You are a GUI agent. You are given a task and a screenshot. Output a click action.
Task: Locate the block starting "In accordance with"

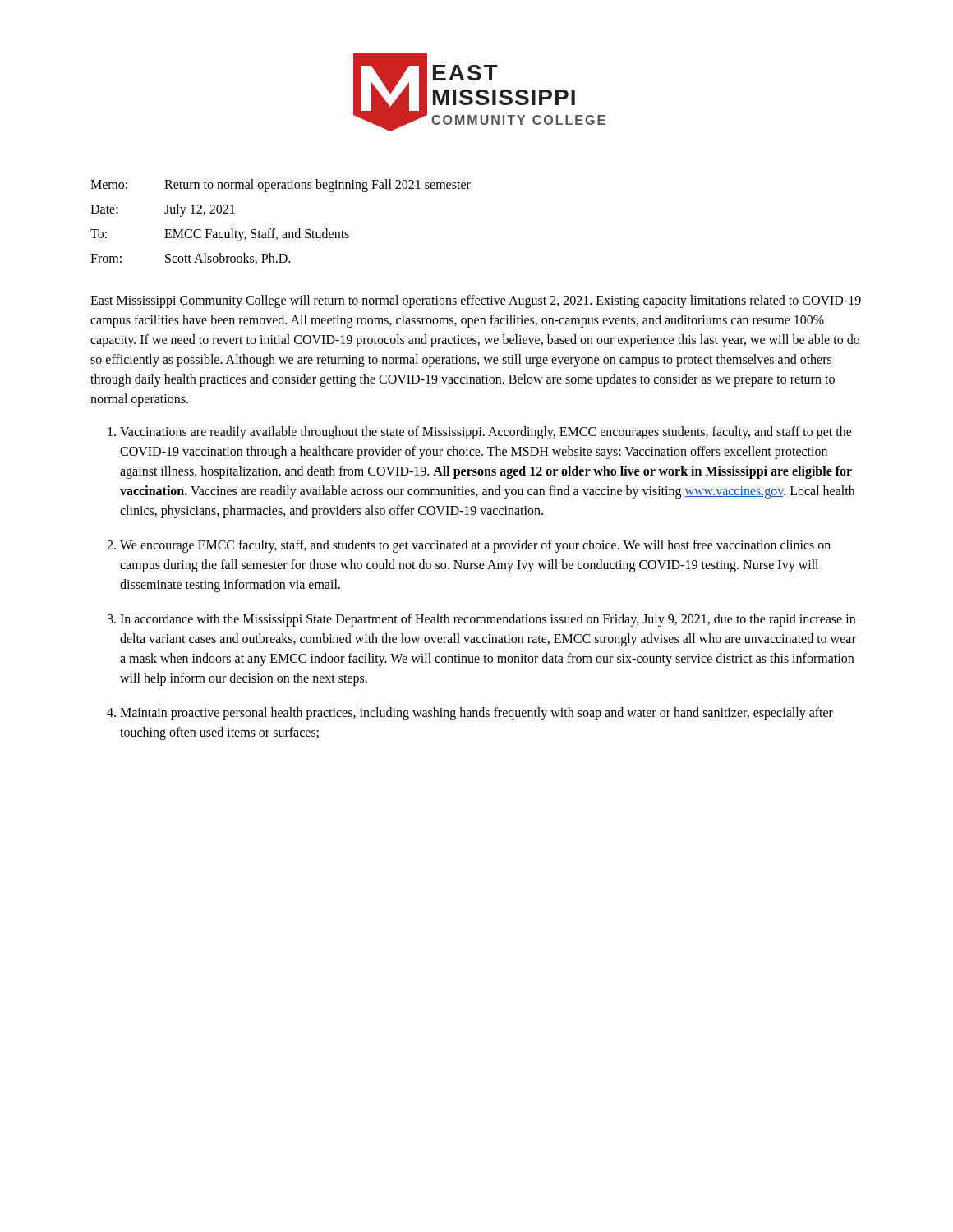pyautogui.click(x=488, y=648)
